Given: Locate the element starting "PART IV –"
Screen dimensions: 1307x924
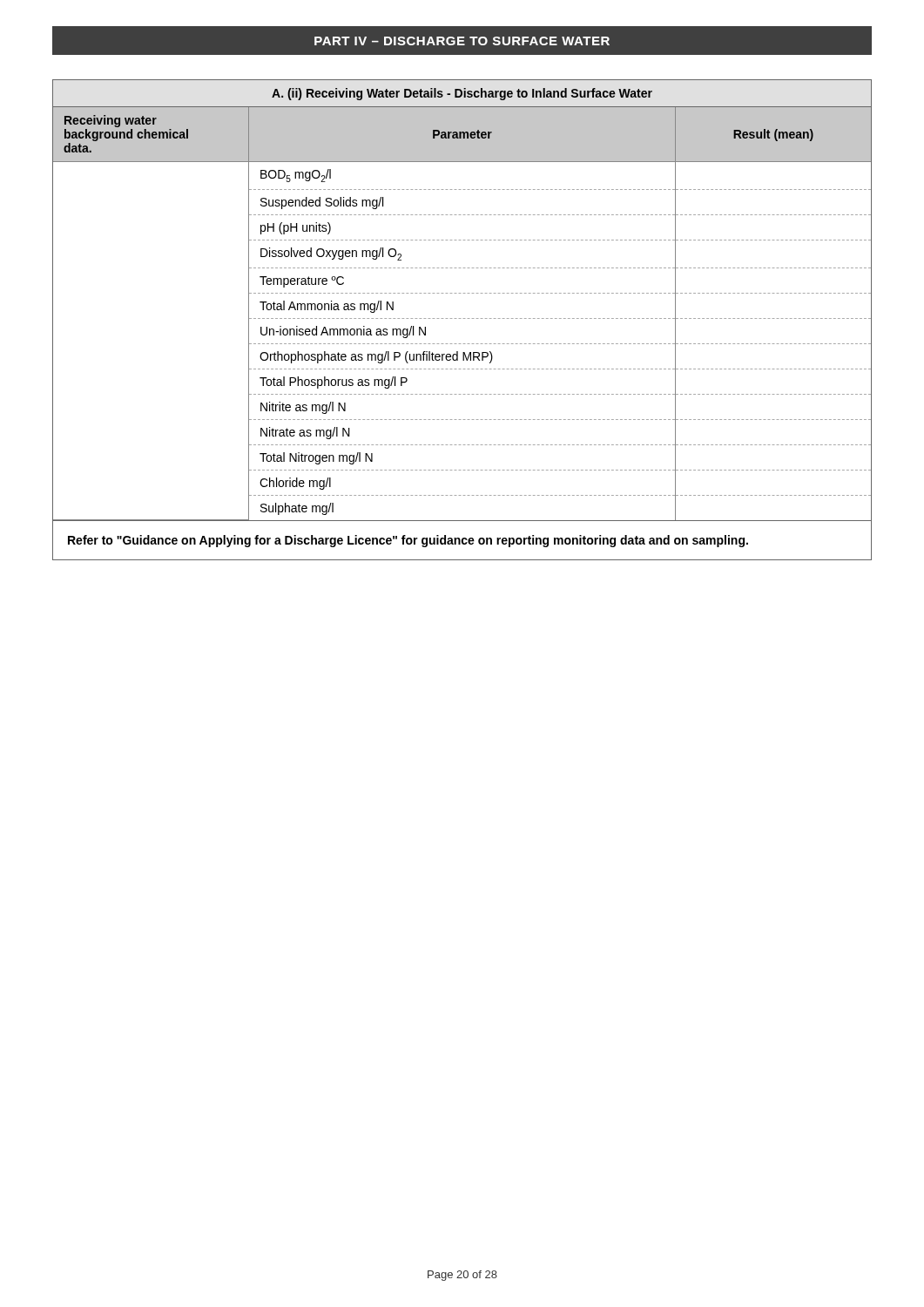Looking at the screenshot, I should pyautogui.click(x=462, y=41).
